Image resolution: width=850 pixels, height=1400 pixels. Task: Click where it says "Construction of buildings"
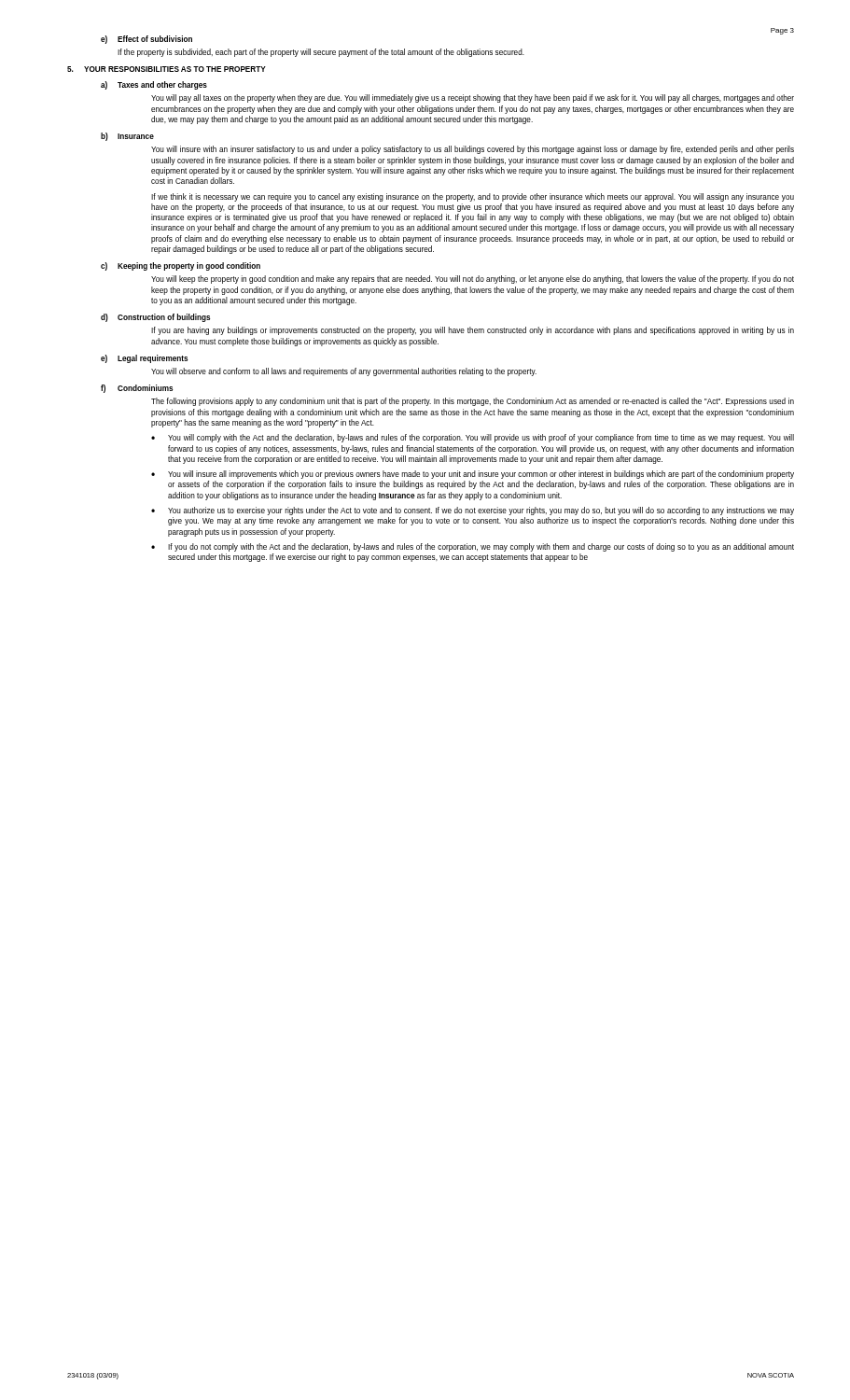164,318
